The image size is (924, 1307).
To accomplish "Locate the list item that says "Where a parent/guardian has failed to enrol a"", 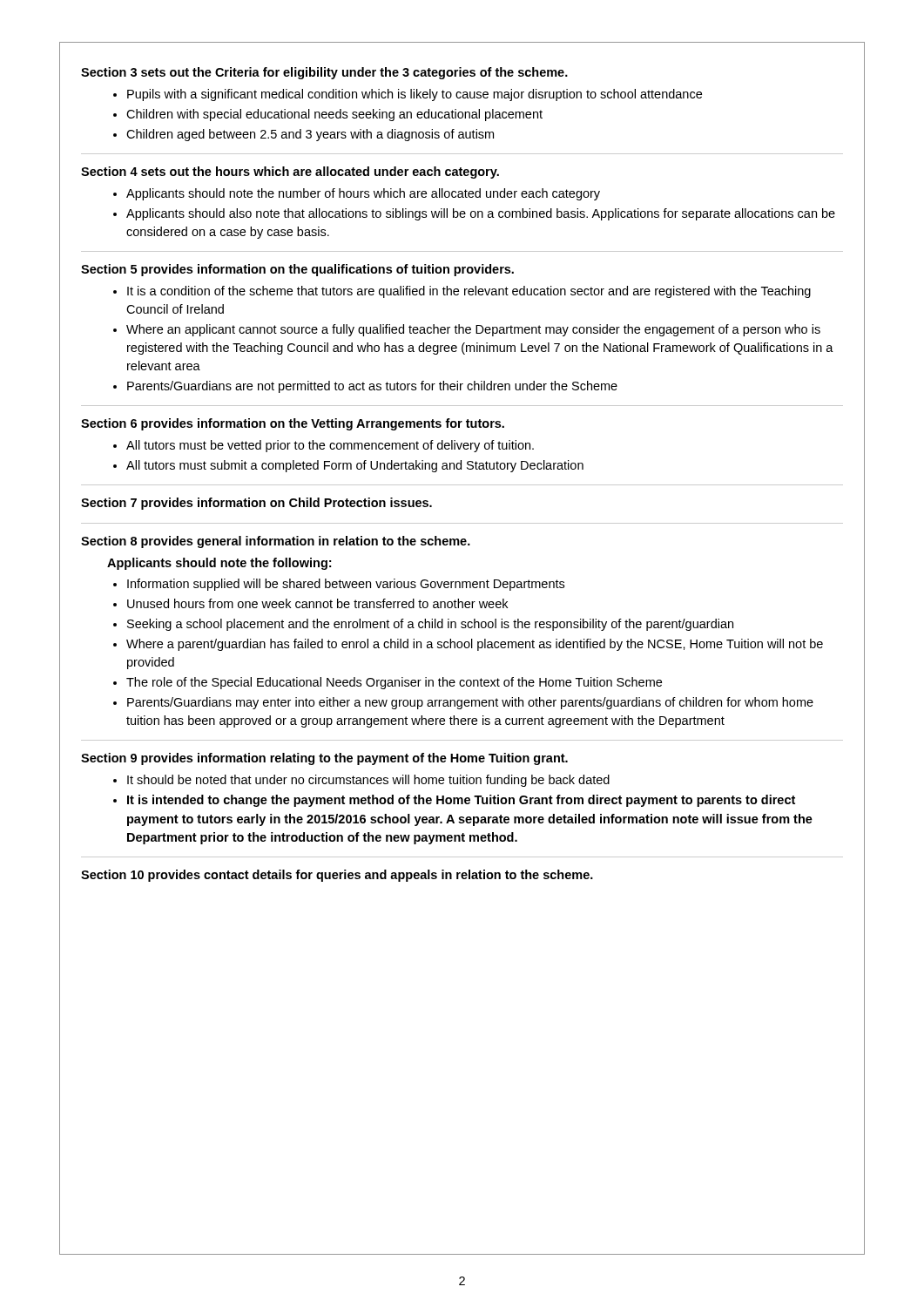I will click(x=475, y=653).
